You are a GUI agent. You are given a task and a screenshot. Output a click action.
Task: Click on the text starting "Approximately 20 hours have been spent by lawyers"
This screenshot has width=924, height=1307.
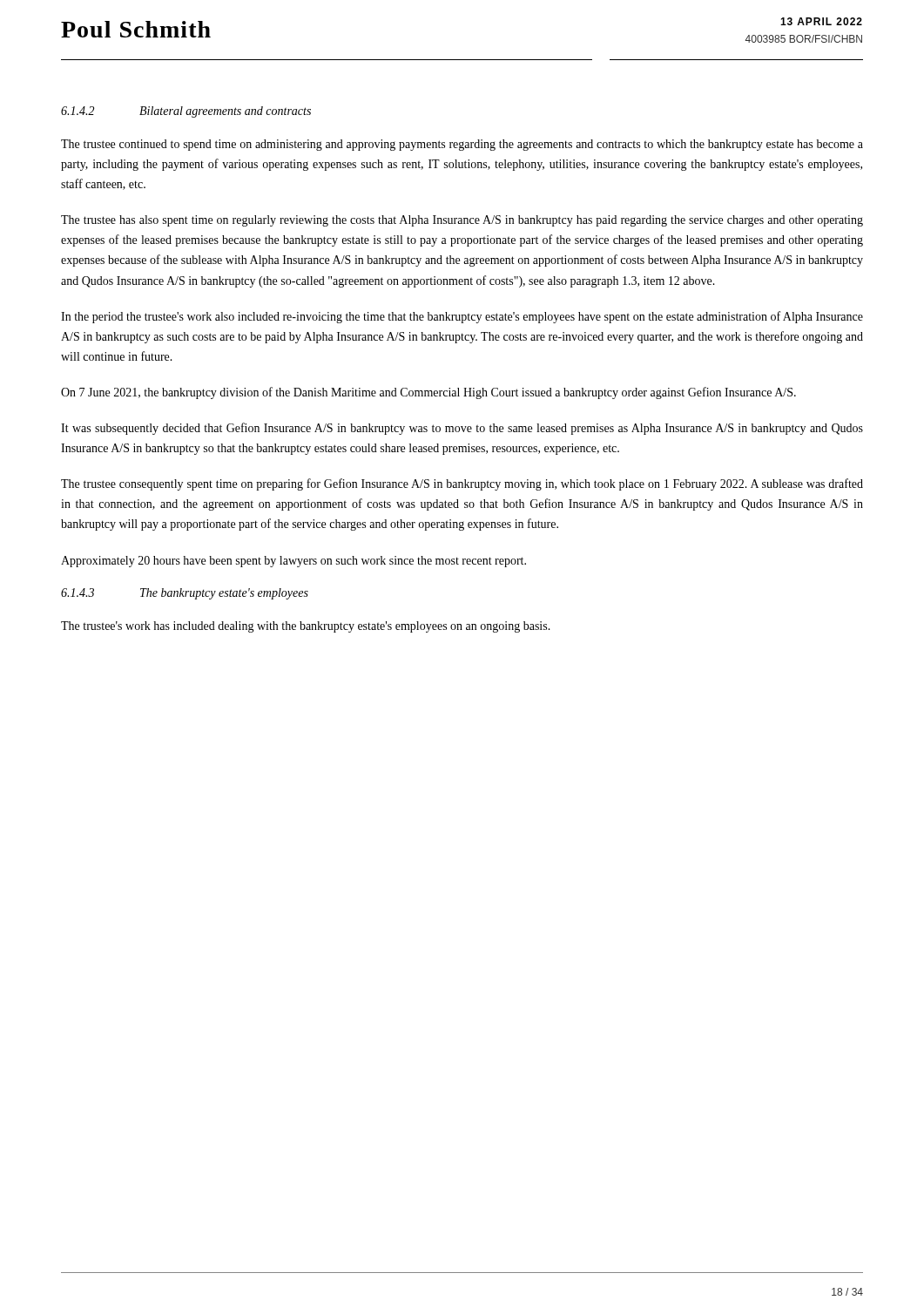294,560
